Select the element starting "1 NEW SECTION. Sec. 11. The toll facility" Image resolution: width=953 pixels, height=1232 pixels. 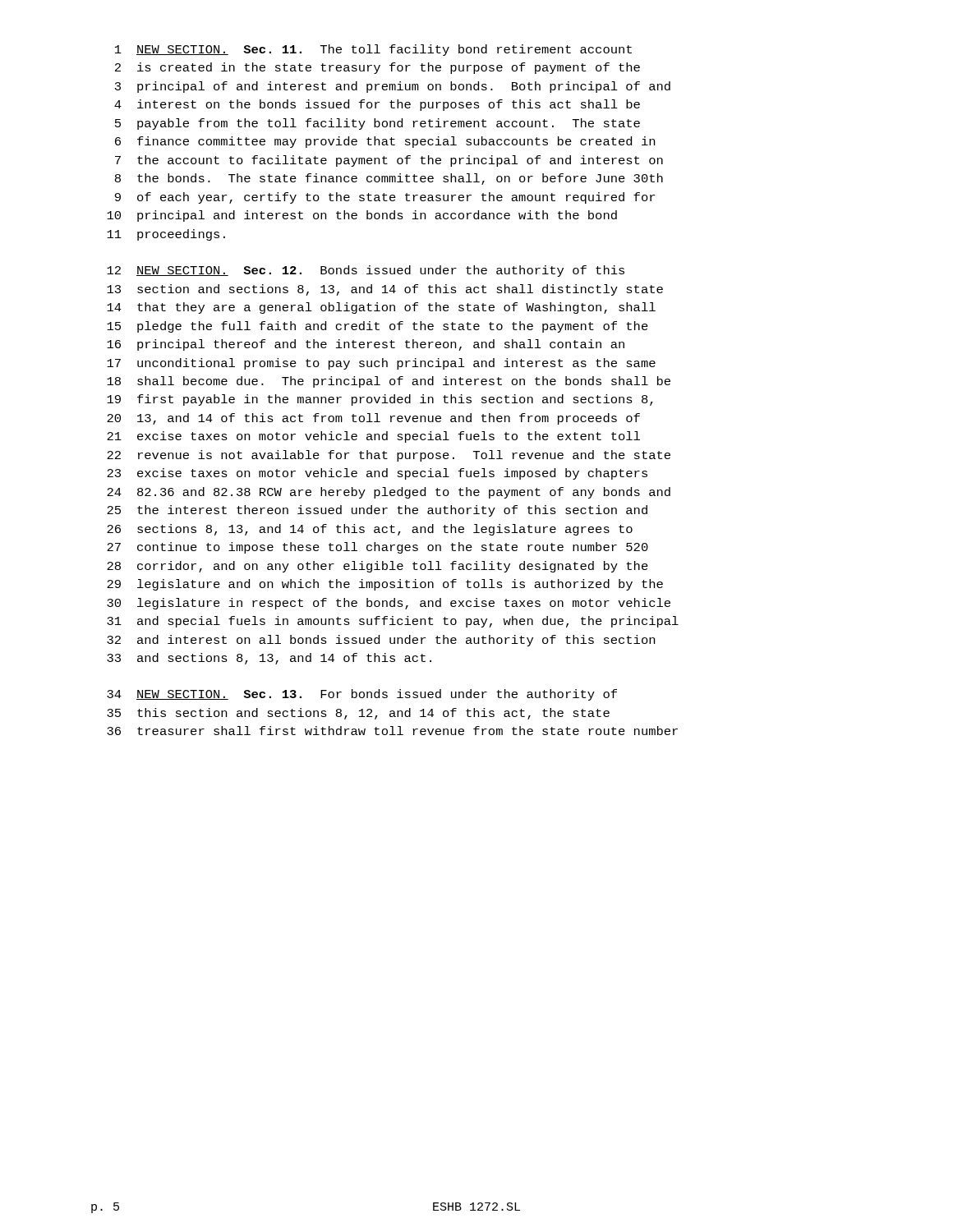tap(476, 143)
